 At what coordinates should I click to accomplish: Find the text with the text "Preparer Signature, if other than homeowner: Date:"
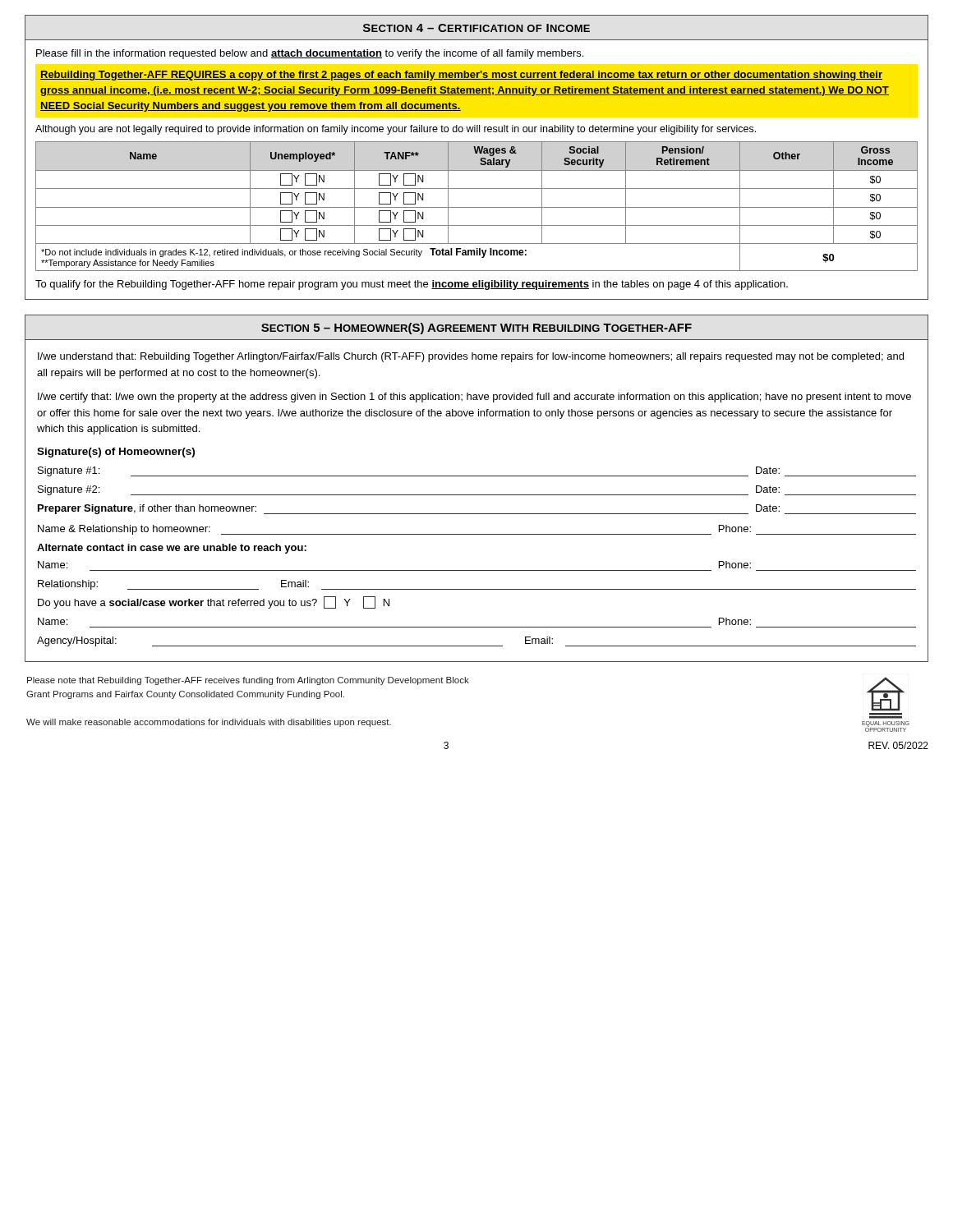pyautogui.click(x=476, y=508)
